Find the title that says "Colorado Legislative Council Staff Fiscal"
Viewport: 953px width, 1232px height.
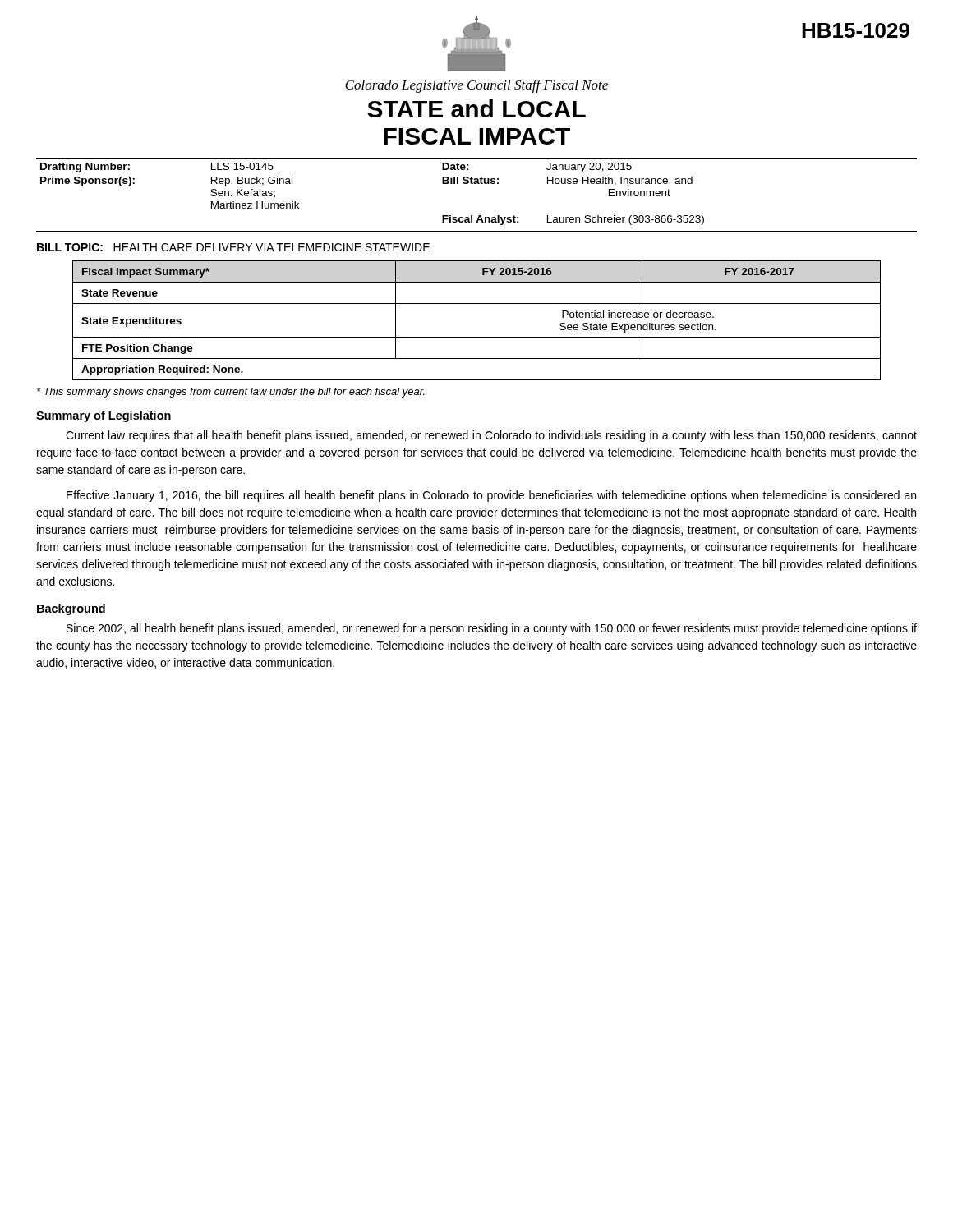[476, 113]
